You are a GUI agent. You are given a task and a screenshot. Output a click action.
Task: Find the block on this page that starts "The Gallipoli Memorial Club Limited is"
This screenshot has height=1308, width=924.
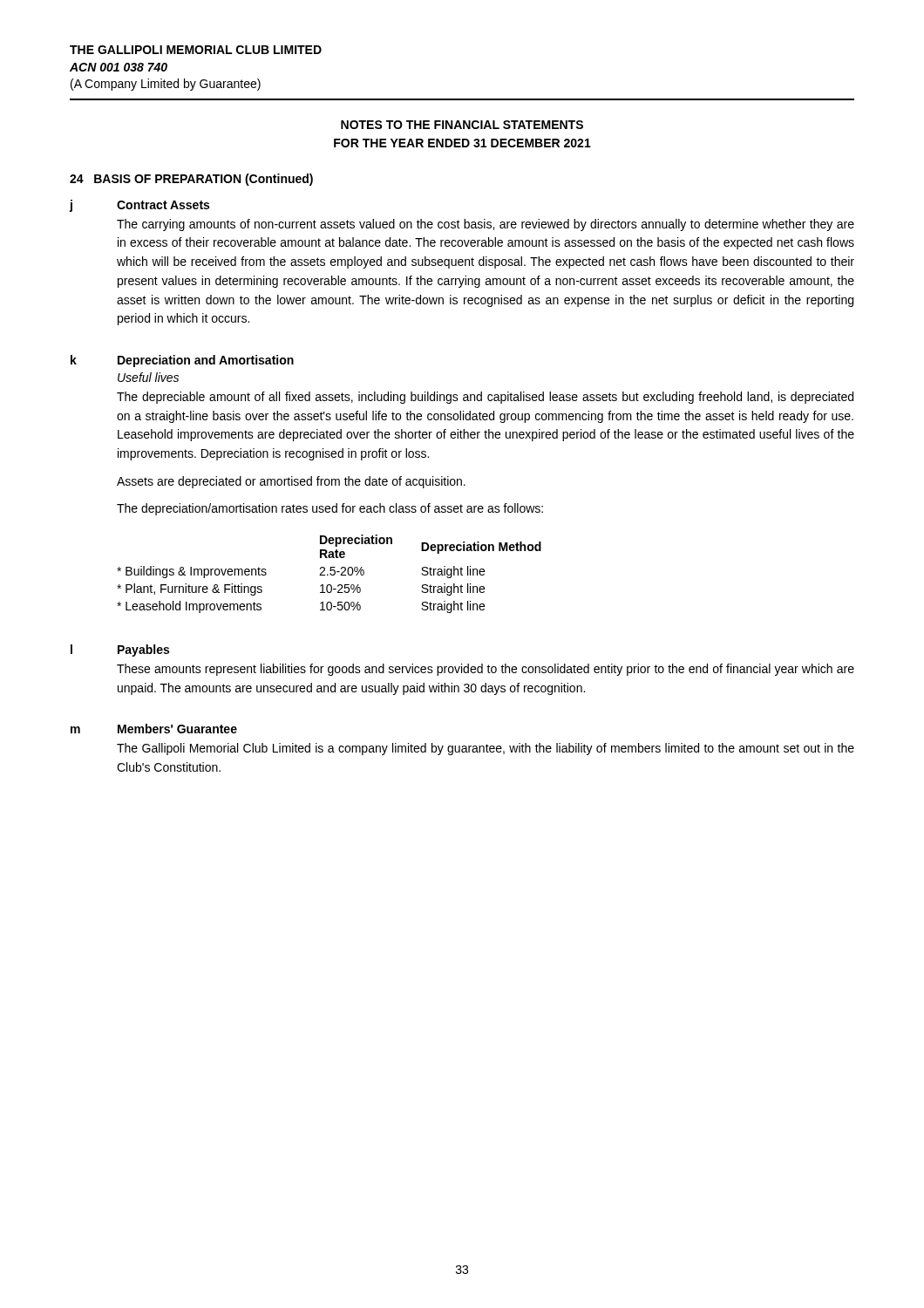[x=486, y=758]
